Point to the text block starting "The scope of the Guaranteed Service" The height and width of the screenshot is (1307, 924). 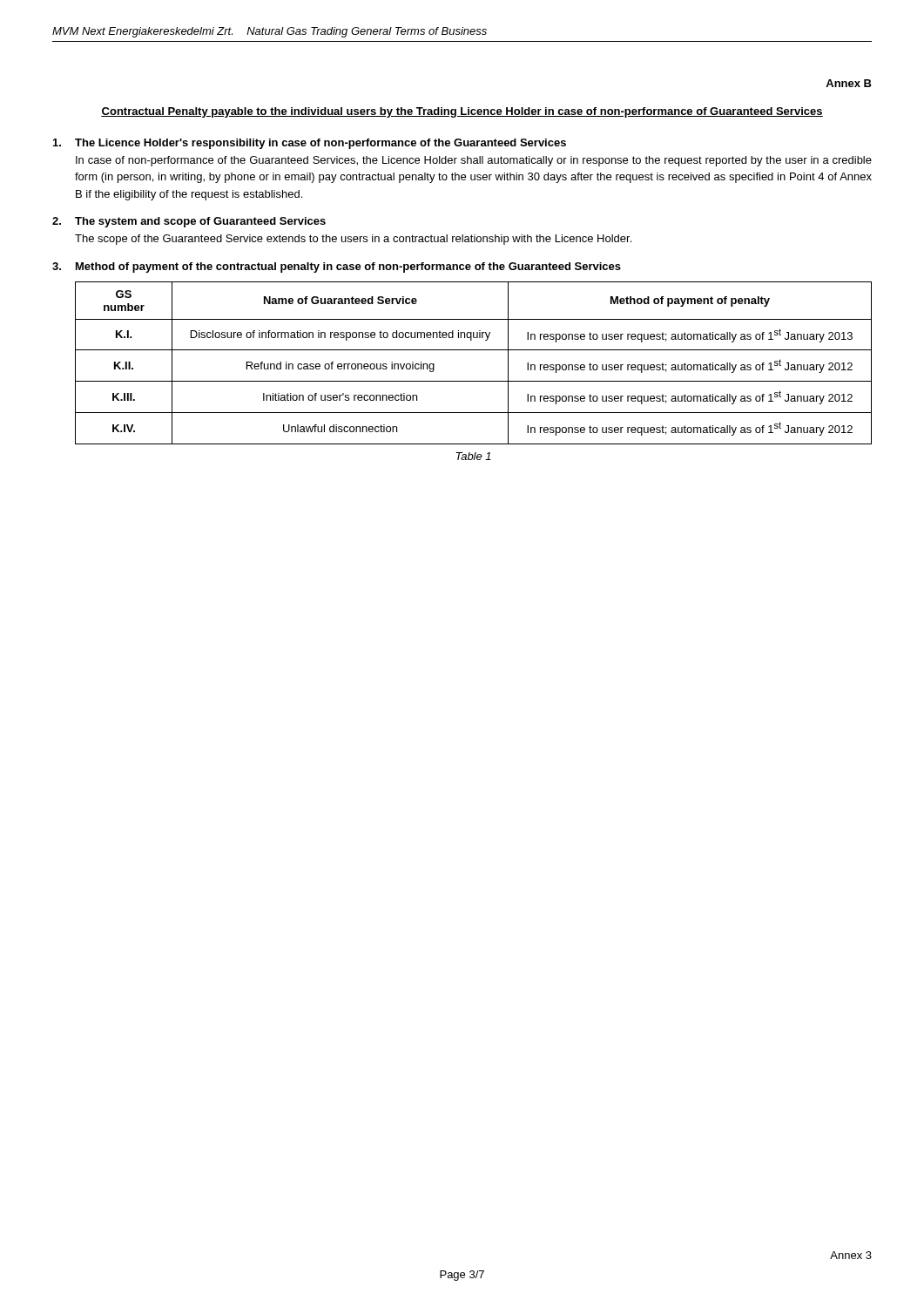[354, 238]
